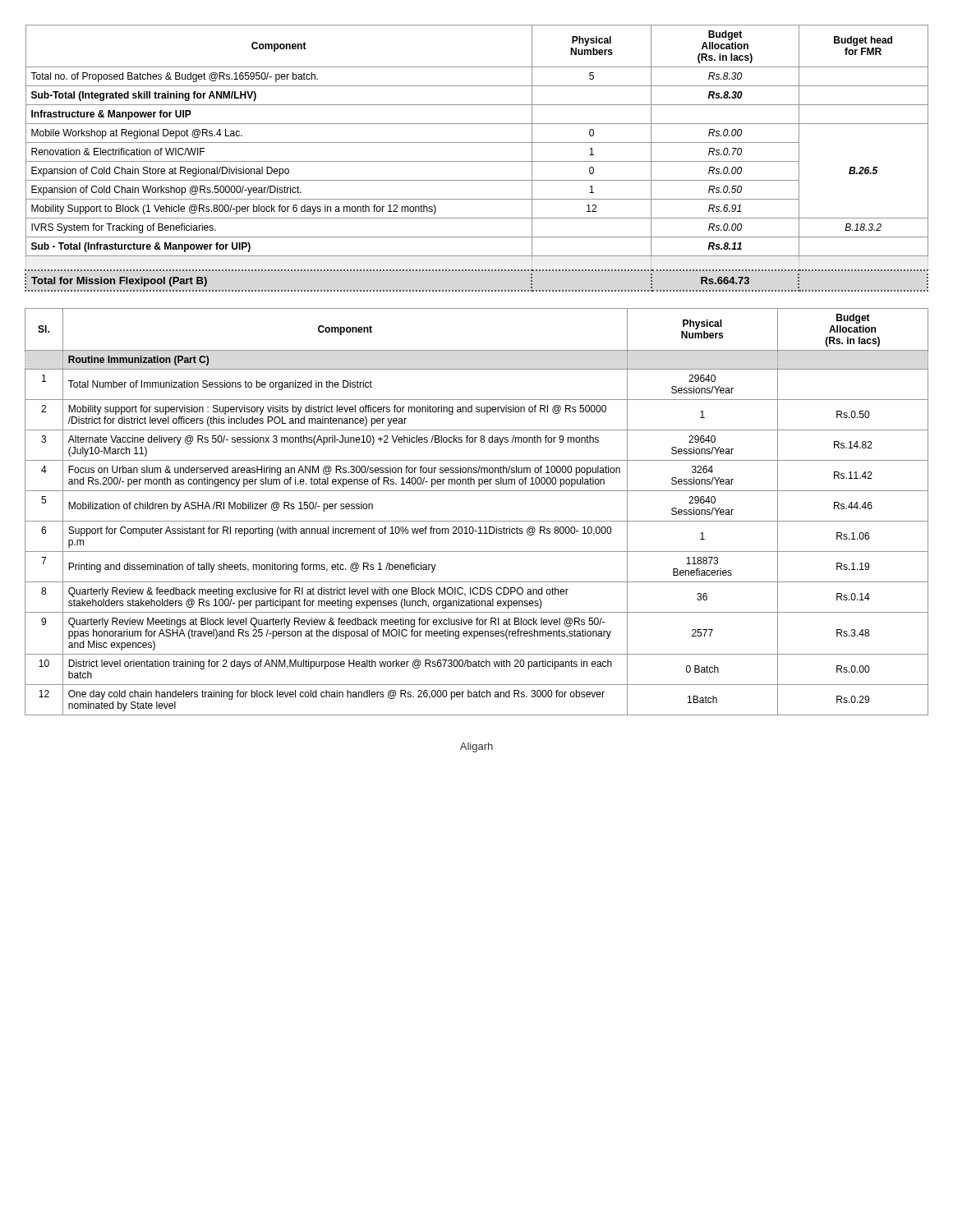The width and height of the screenshot is (953, 1232).
Task: Select the table that reads "Mobilization of children"
Action: [x=476, y=512]
